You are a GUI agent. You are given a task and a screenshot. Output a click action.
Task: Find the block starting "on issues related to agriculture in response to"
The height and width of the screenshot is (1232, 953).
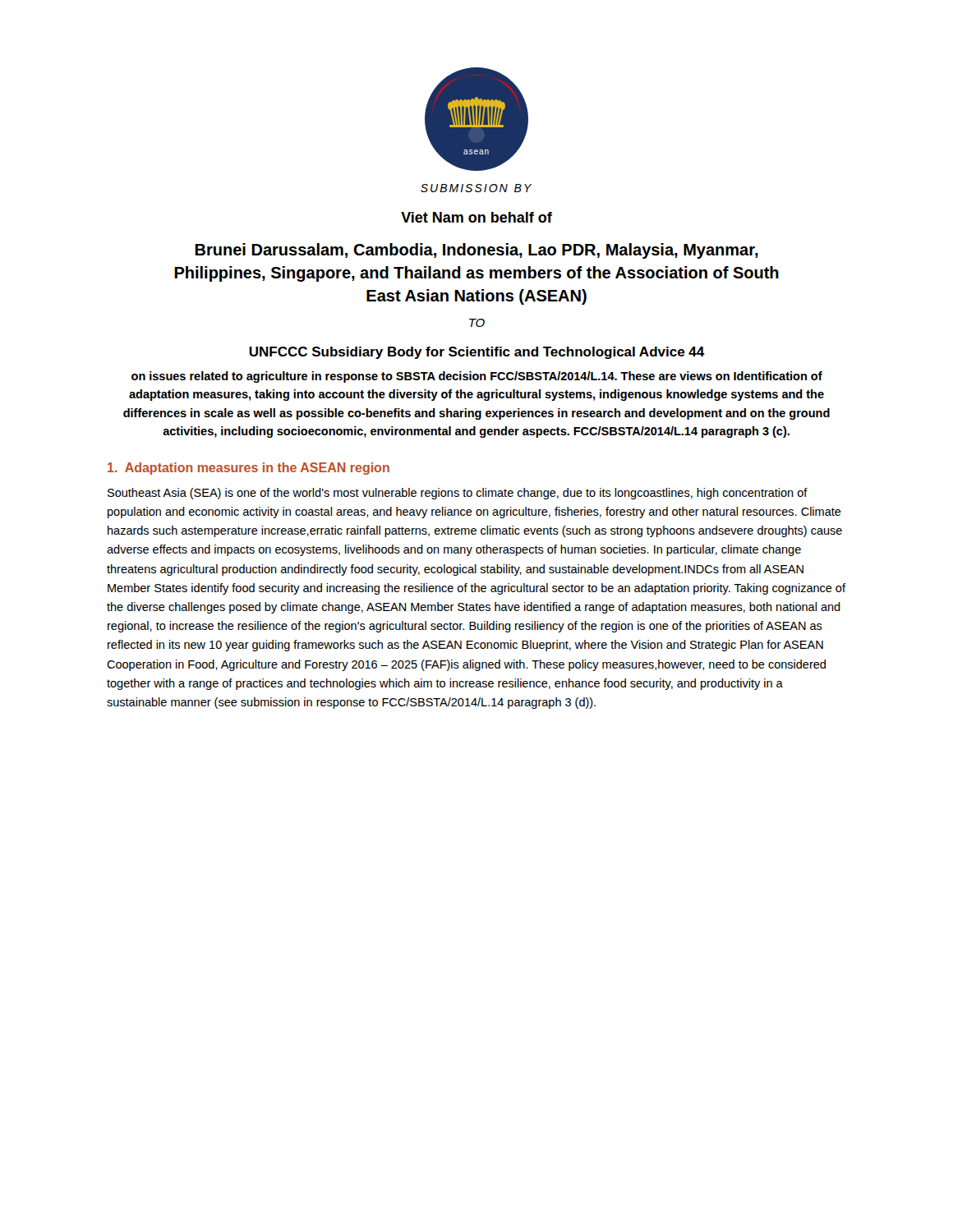(x=476, y=404)
